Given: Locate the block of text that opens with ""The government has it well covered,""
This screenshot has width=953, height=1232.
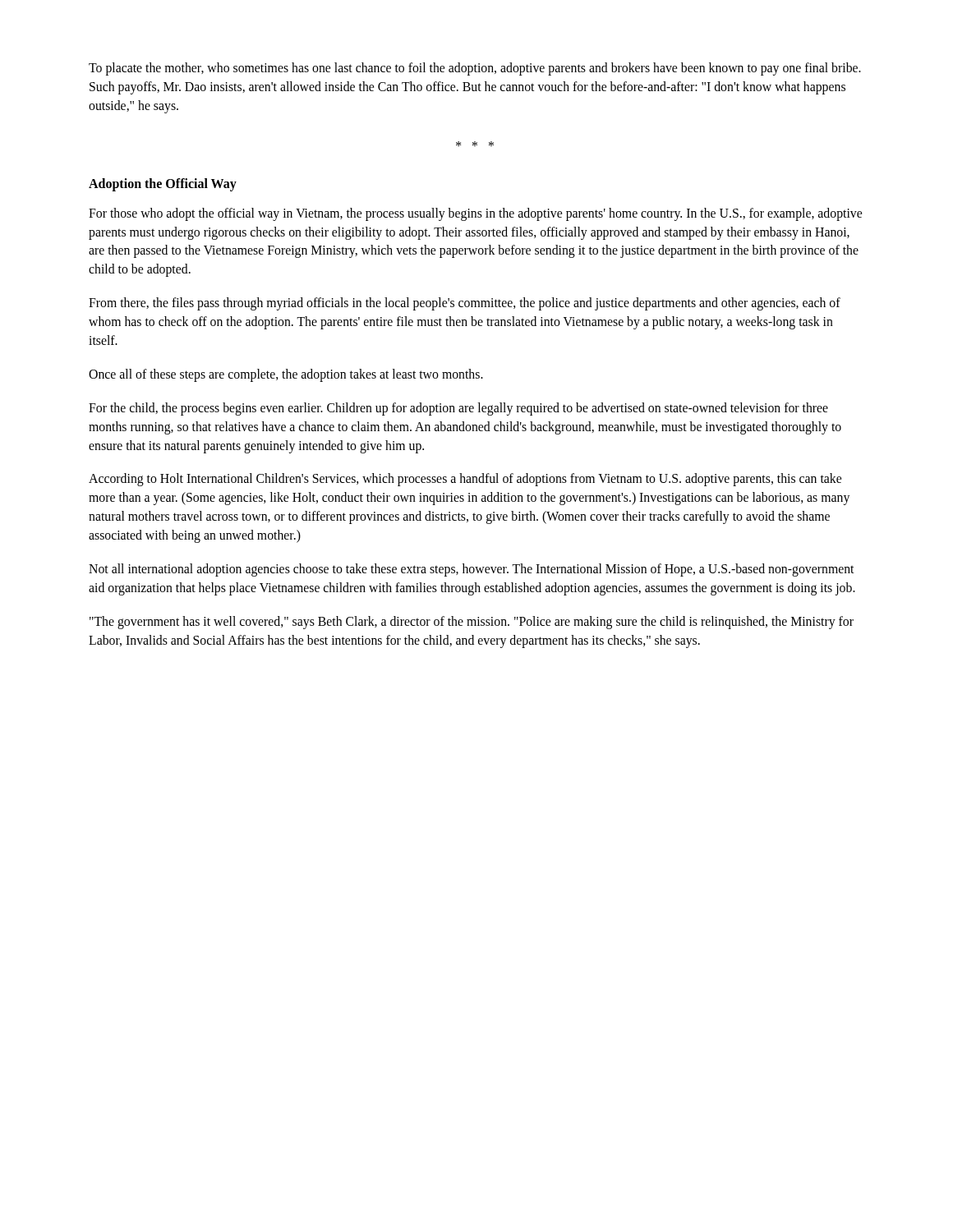Looking at the screenshot, I should 471,631.
